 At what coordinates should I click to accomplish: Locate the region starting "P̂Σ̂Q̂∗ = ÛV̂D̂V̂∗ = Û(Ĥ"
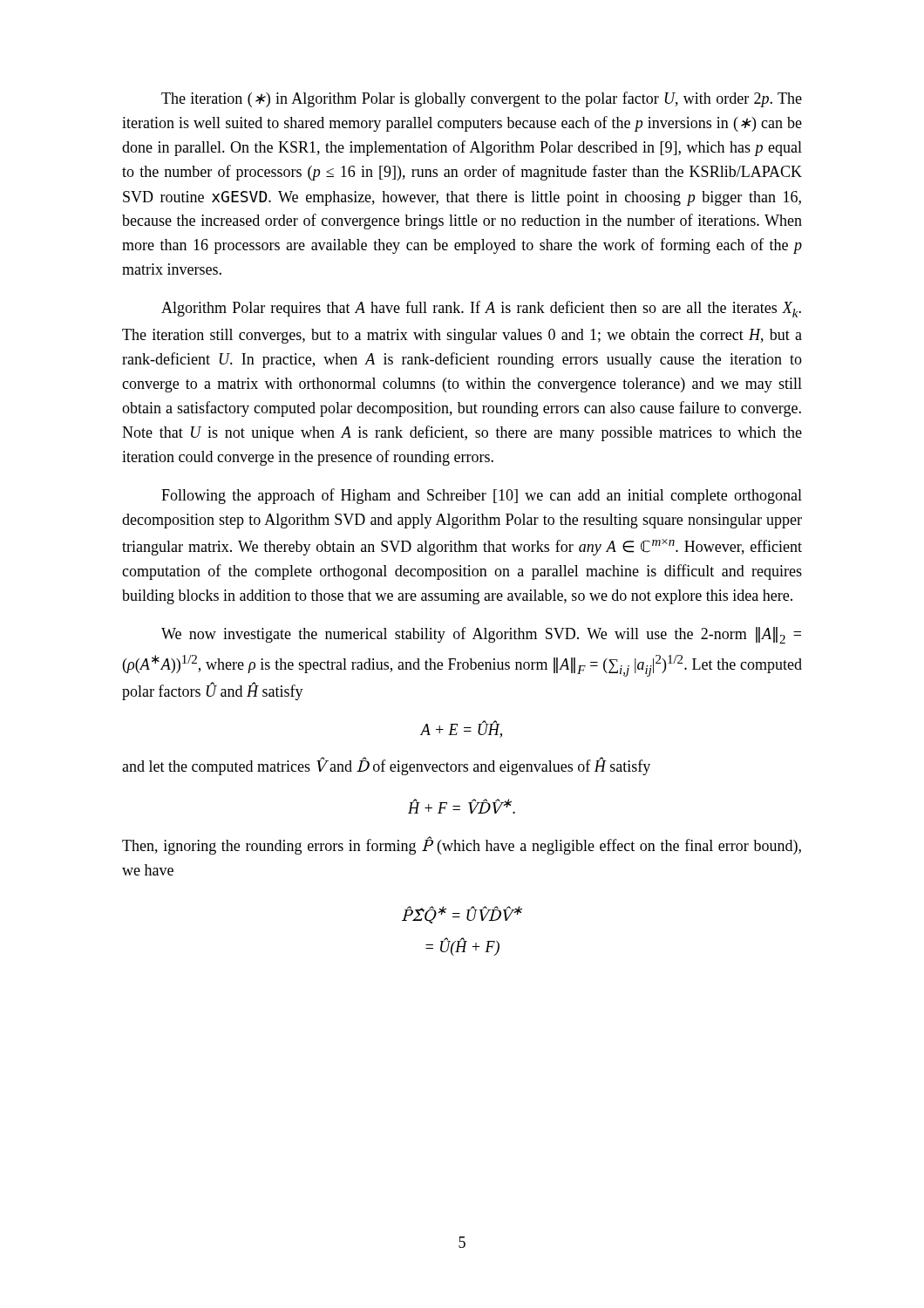coord(462,930)
